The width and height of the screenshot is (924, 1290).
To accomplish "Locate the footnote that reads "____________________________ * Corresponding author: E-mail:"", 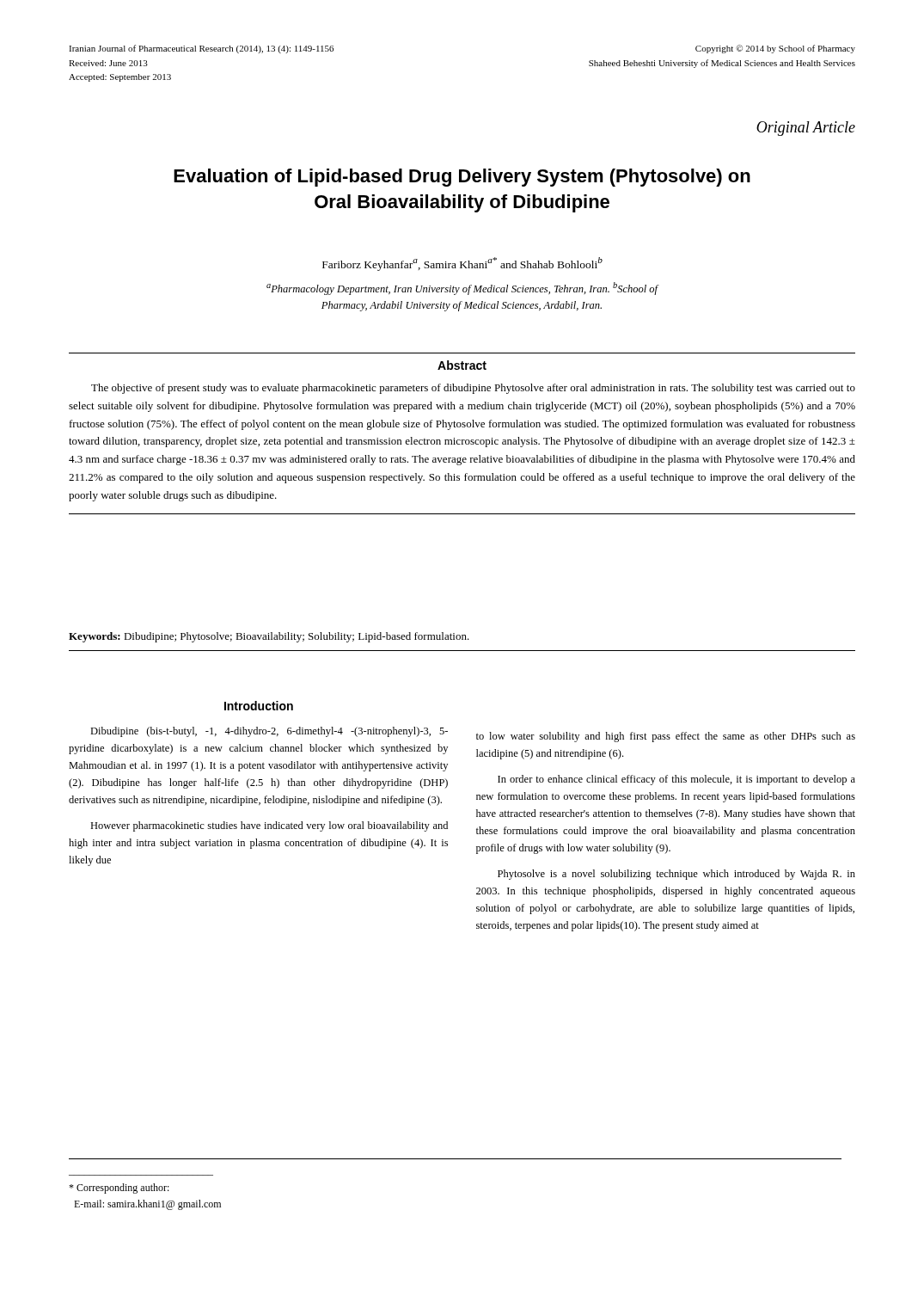I will click(x=145, y=1187).
